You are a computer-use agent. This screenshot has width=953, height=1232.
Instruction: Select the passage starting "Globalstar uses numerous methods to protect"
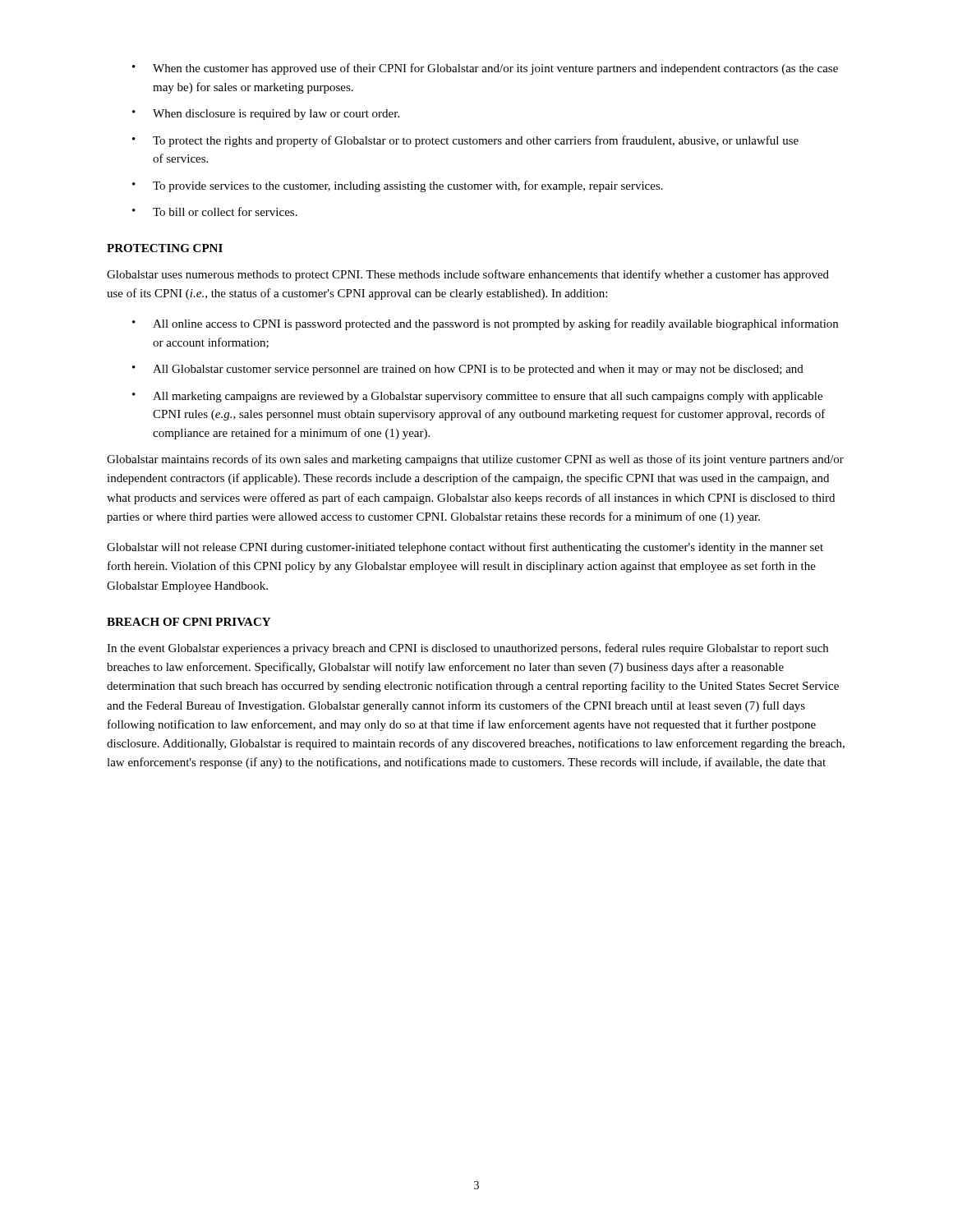pyautogui.click(x=468, y=283)
